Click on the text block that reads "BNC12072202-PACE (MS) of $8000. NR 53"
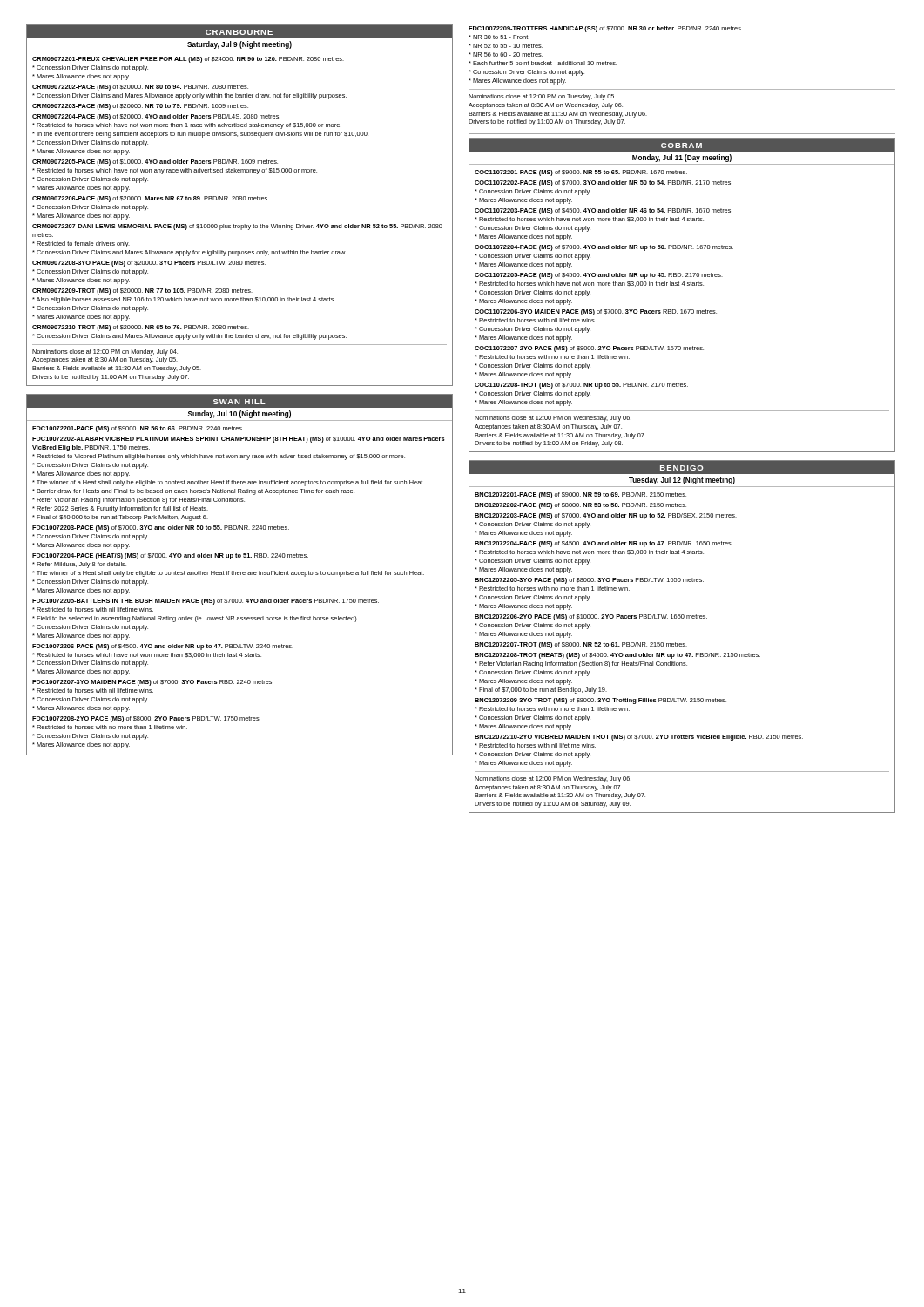 (682, 506)
